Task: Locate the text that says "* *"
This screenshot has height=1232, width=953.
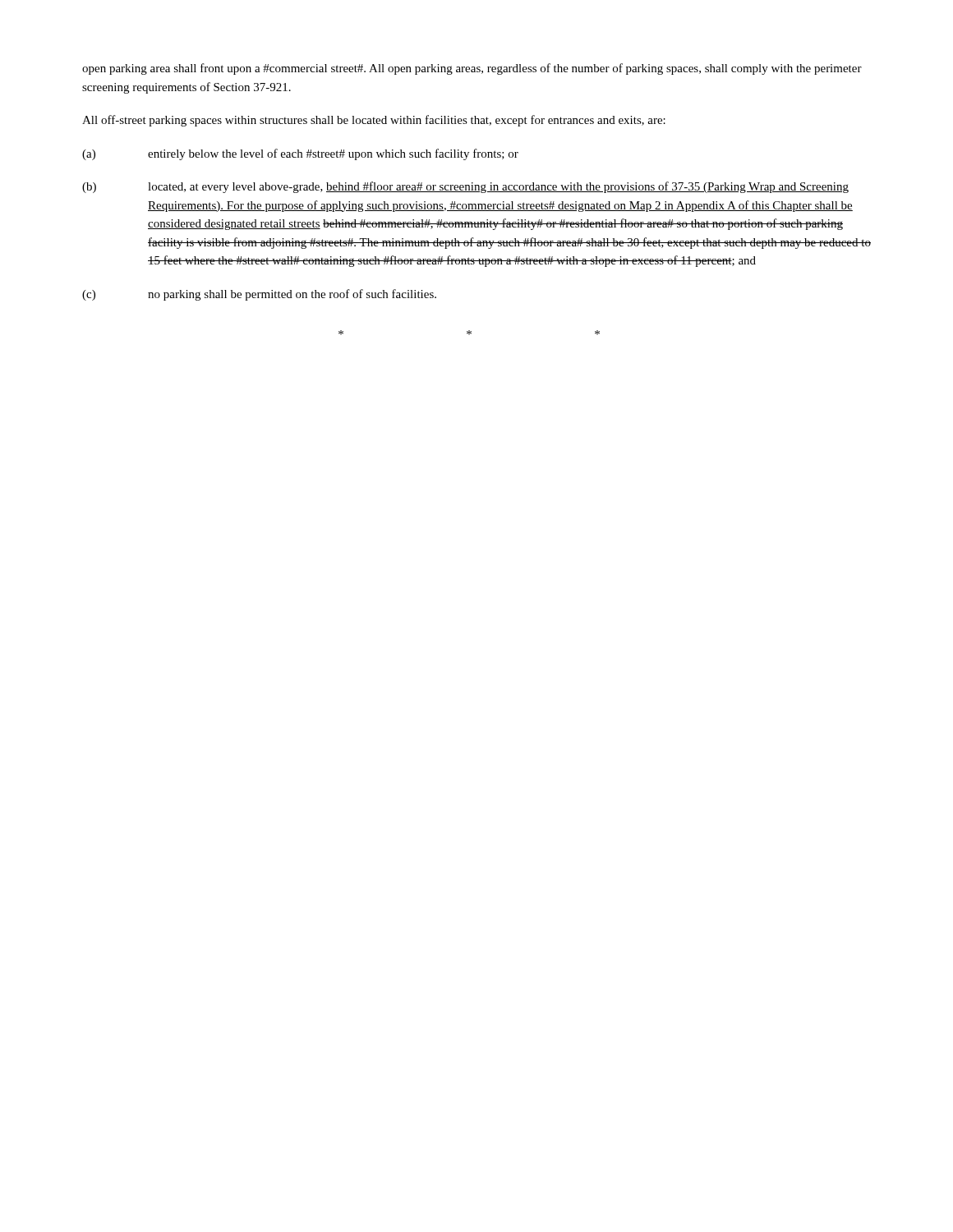Action: coord(476,334)
